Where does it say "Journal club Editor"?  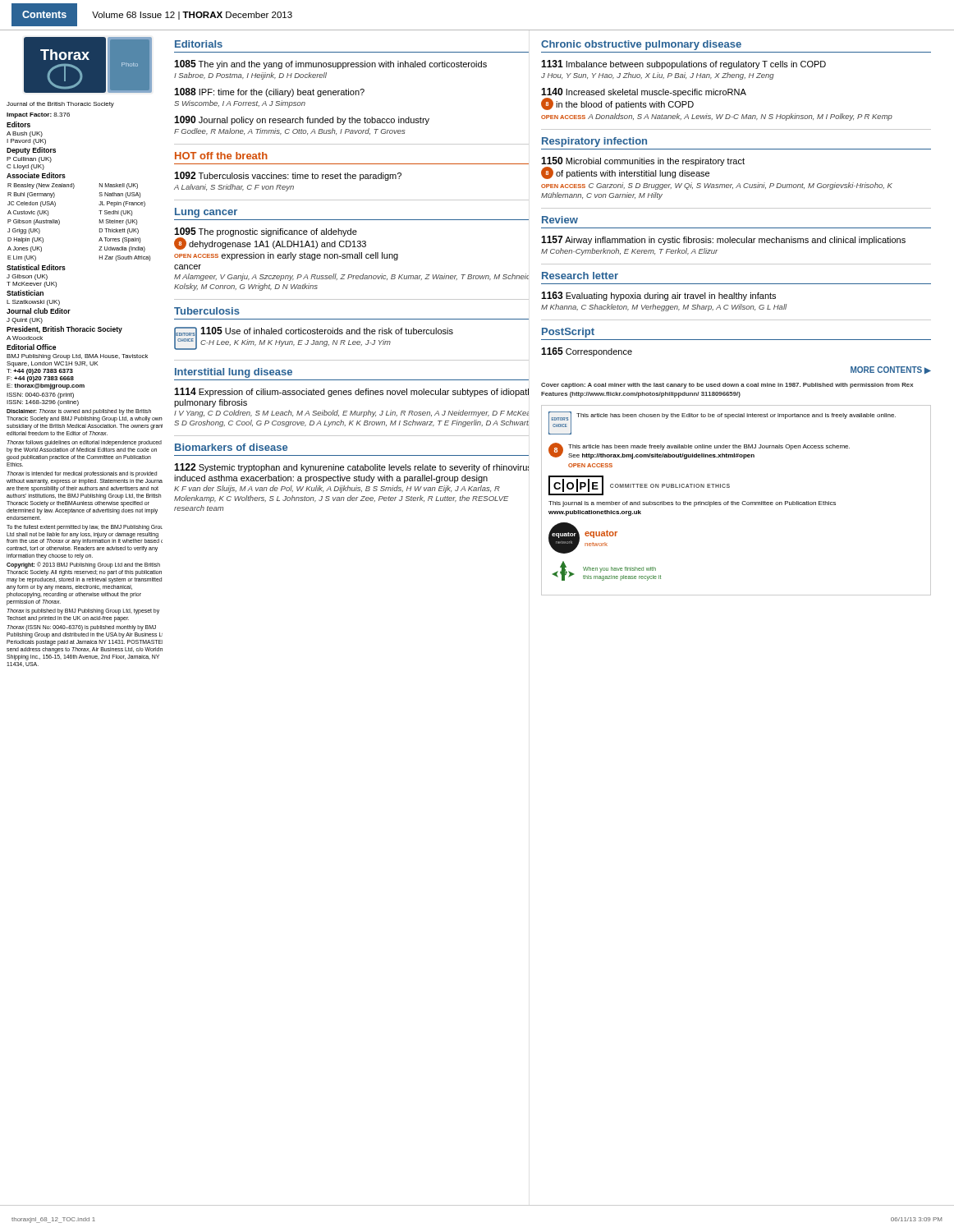click(38, 311)
